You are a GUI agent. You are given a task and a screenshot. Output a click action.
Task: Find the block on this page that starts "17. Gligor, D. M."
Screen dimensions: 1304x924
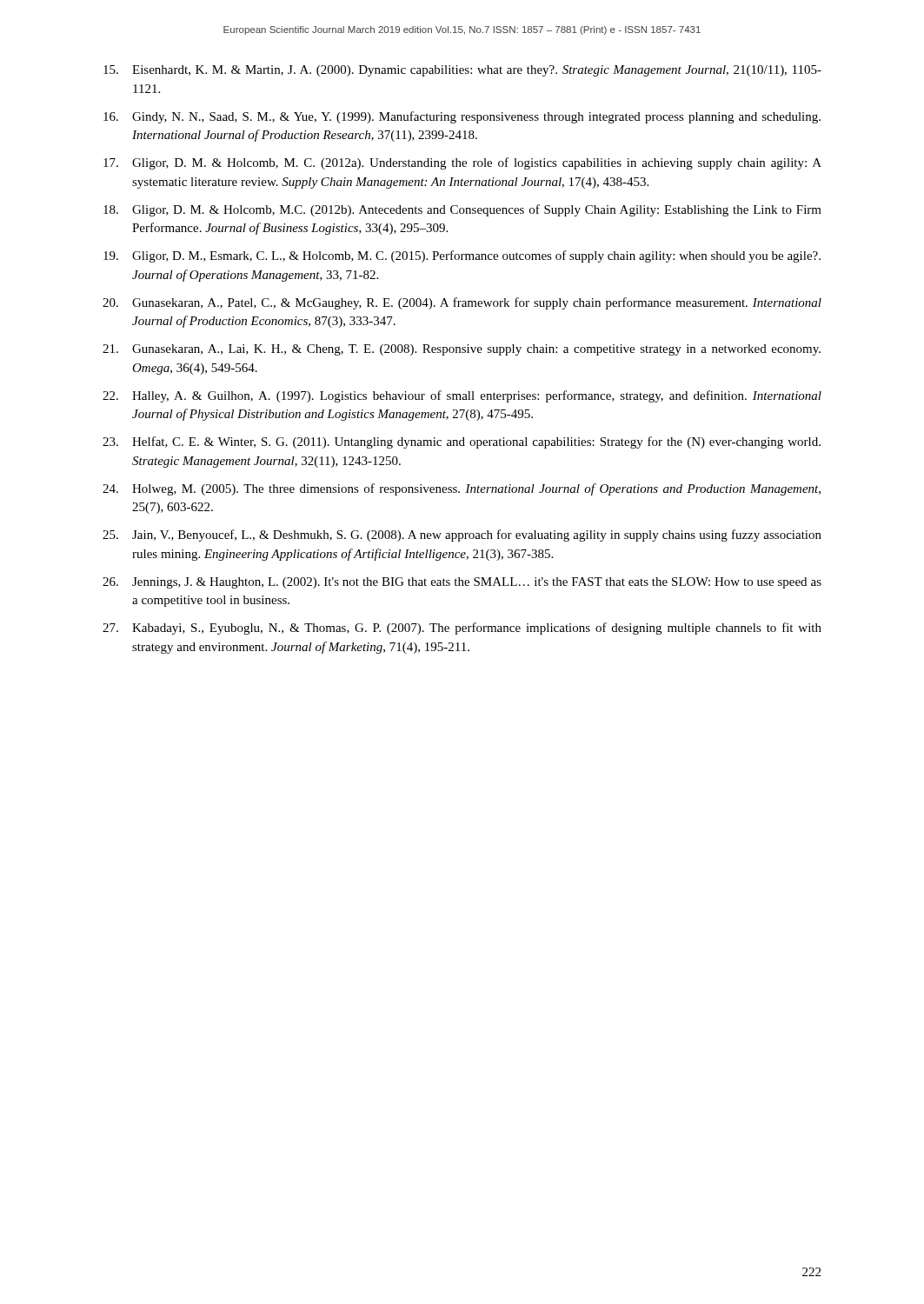(462, 173)
